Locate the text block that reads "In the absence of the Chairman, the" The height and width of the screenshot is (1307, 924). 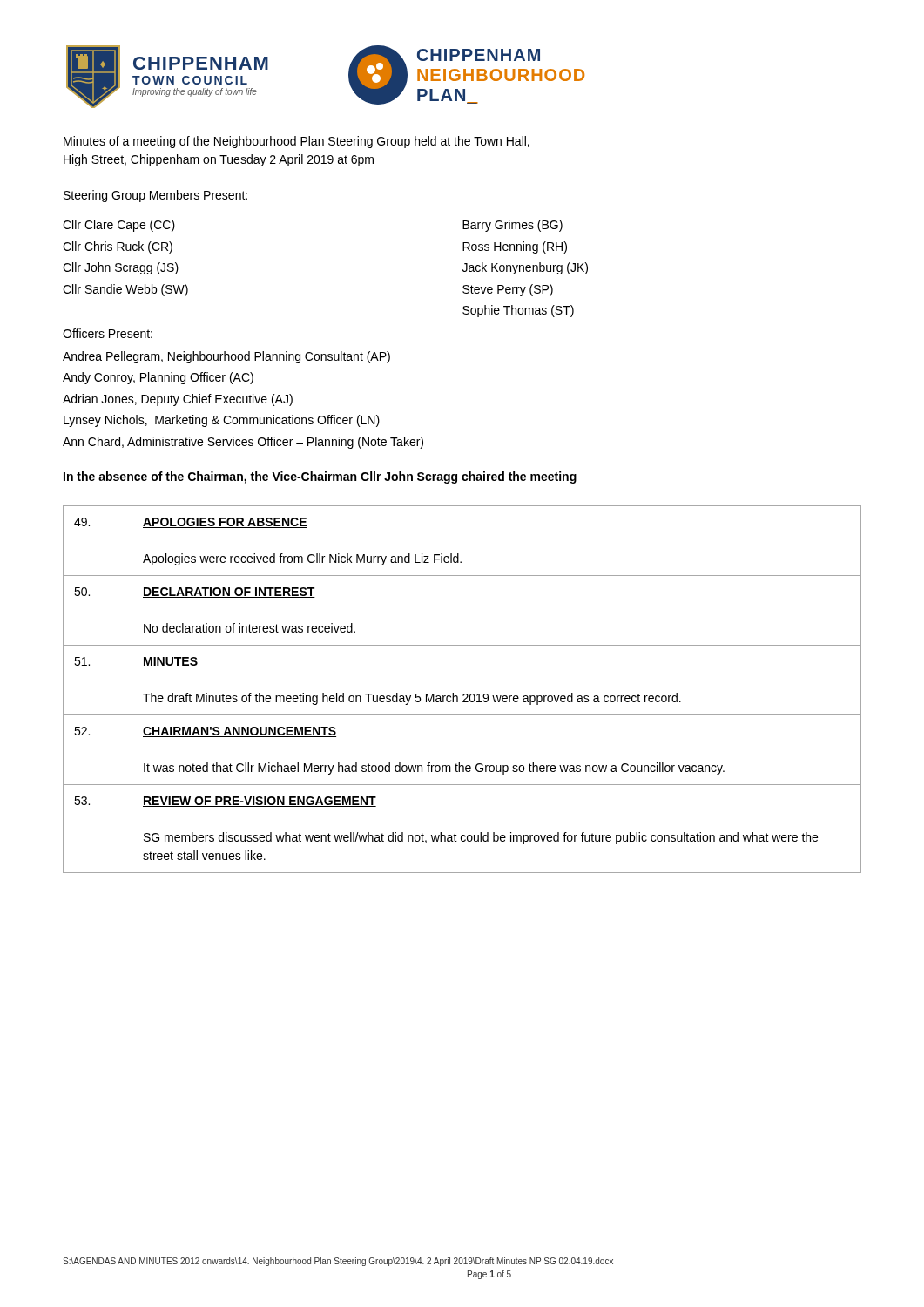[320, 477]
